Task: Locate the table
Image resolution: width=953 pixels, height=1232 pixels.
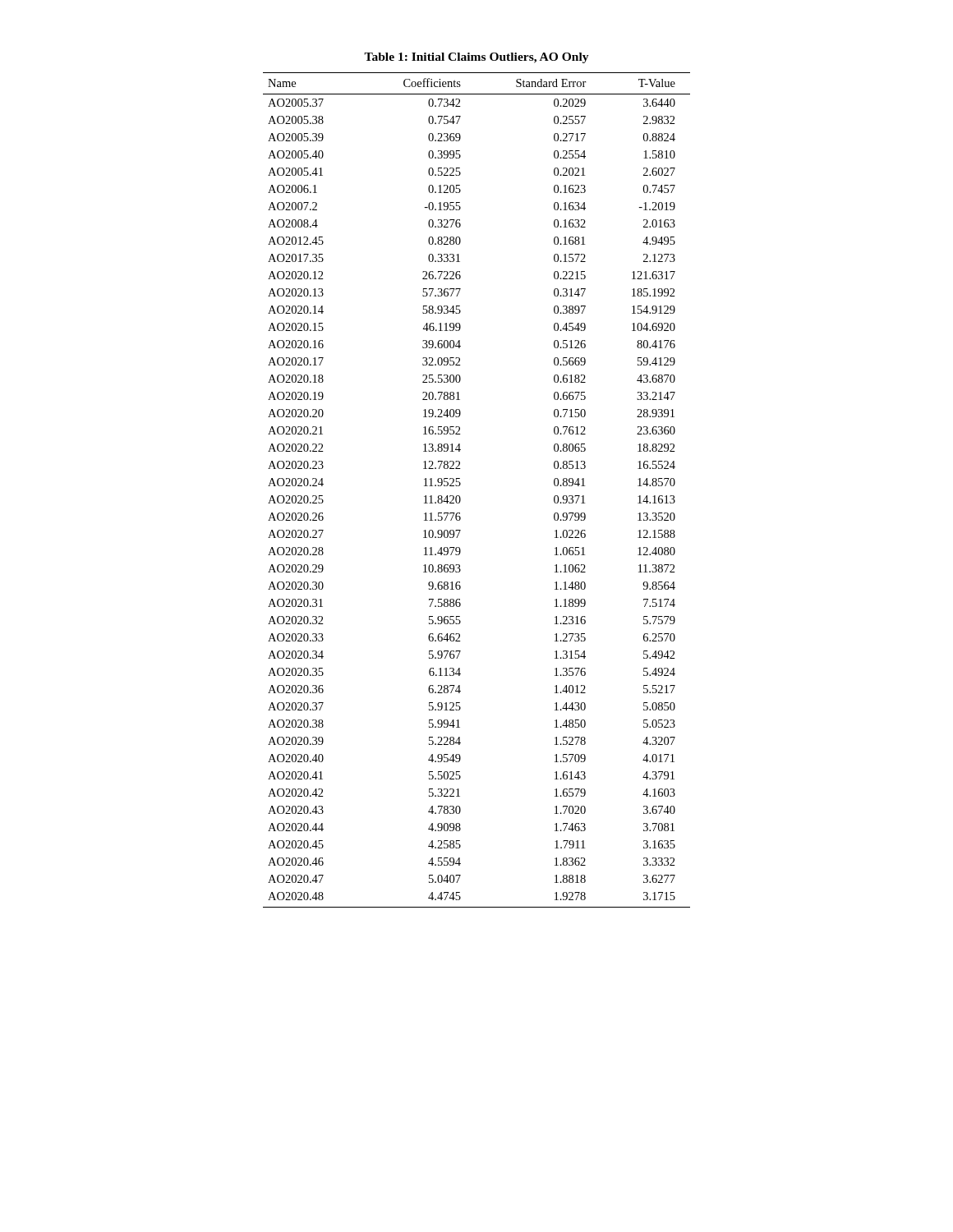Action: coord(476,490)
